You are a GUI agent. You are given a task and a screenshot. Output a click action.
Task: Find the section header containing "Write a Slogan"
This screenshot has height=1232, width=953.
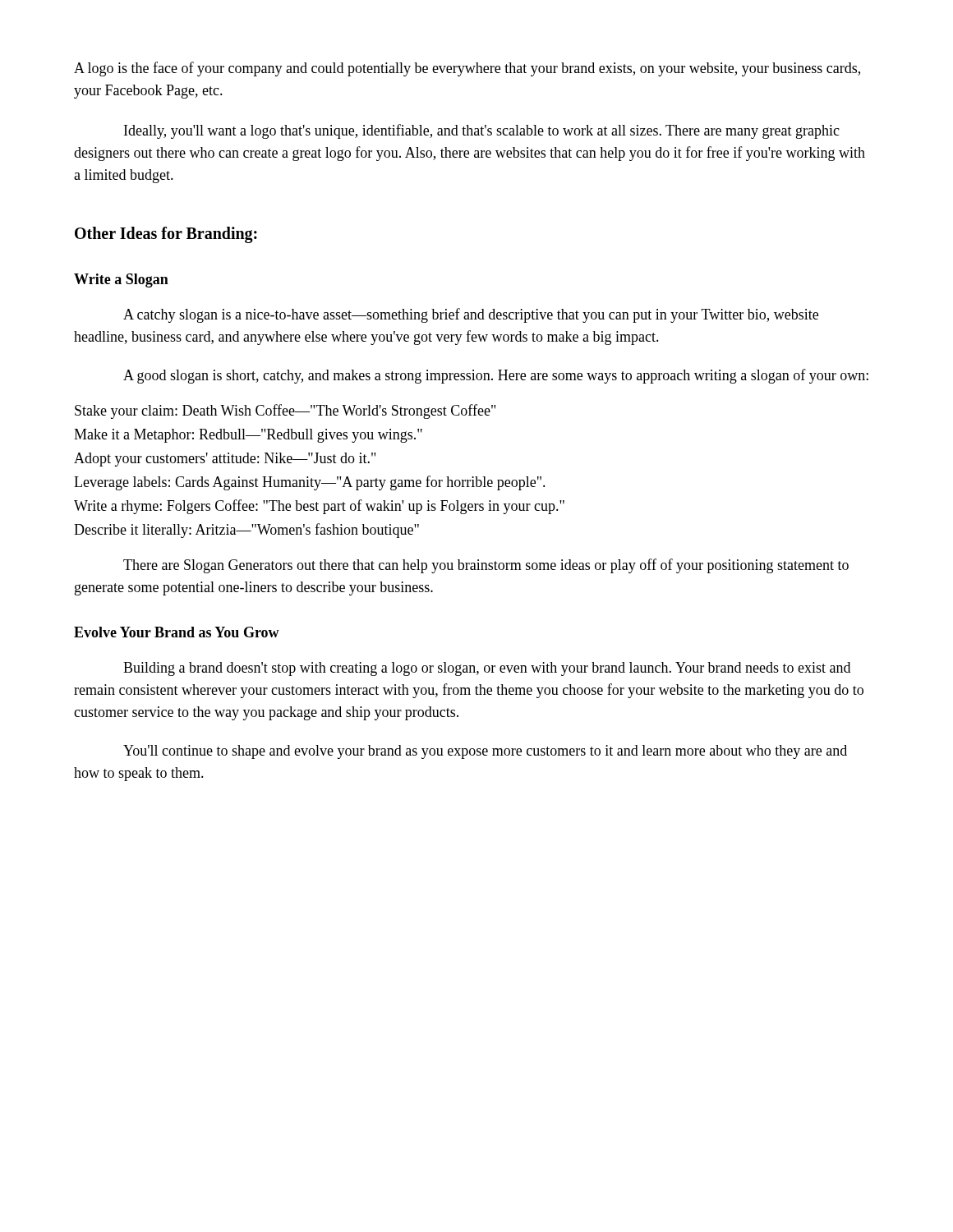point(121,279)
